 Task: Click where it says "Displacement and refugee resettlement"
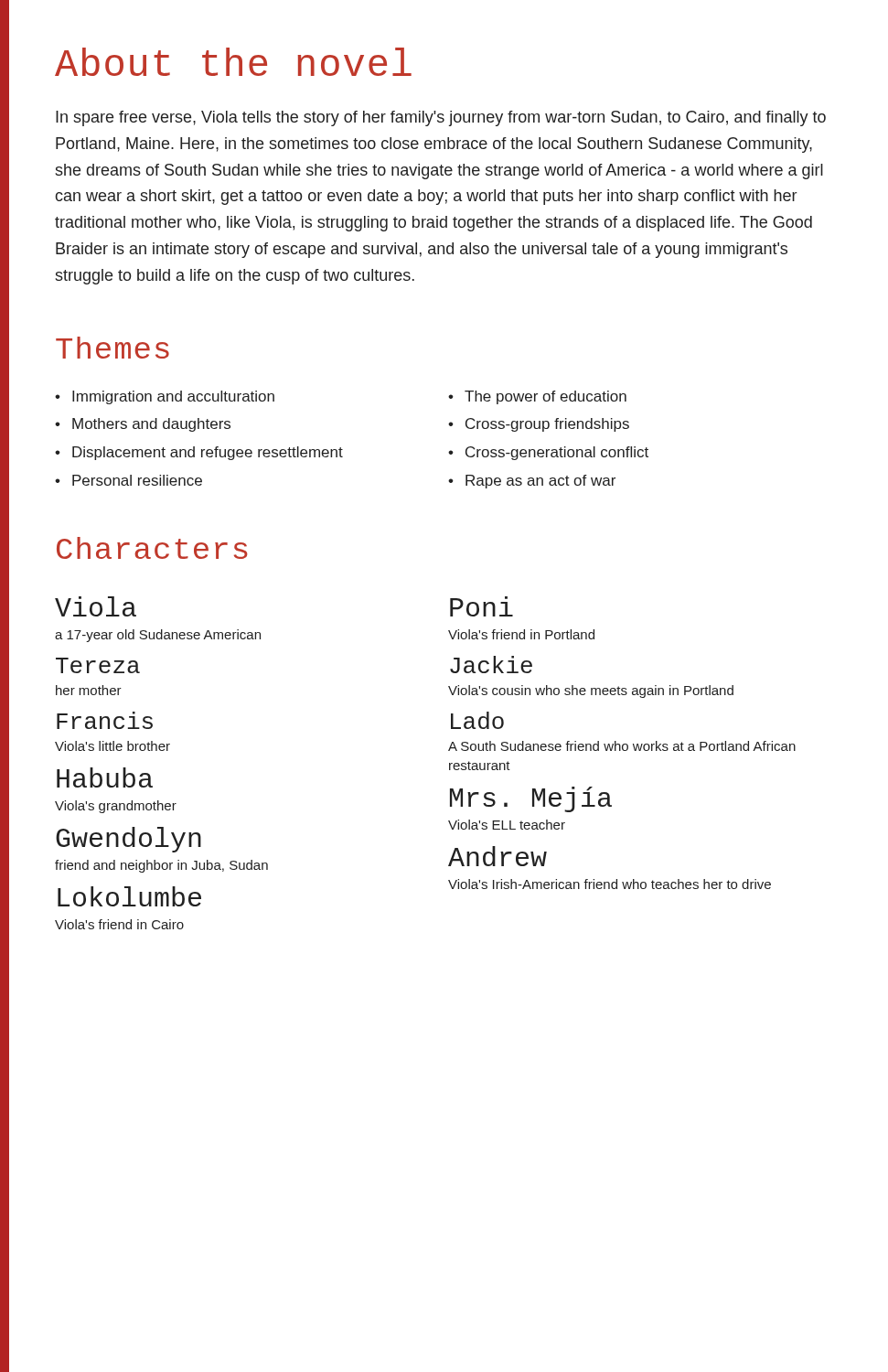pos(251,454)
